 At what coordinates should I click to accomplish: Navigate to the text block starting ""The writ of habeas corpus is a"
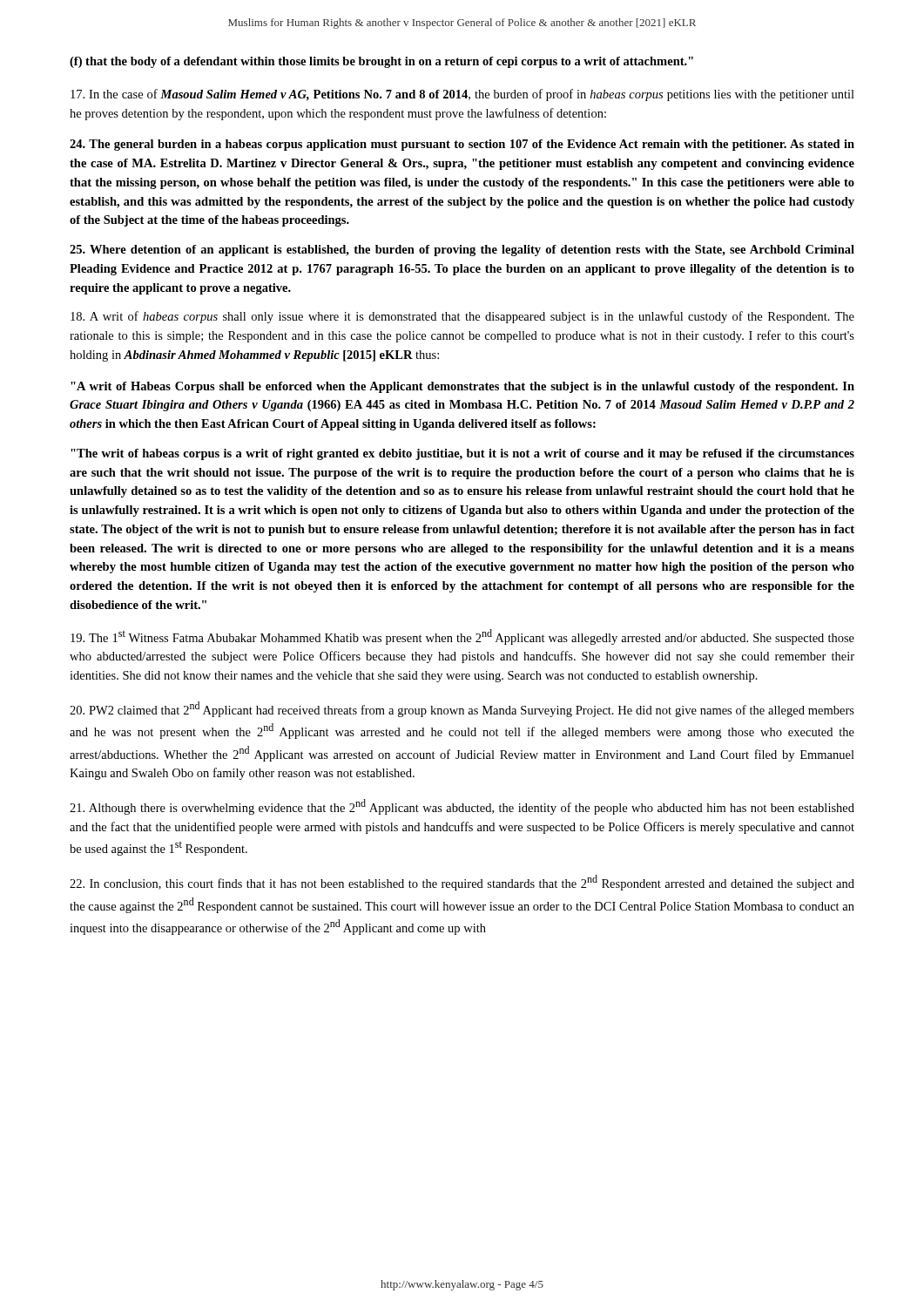click(x=462, y=529)
